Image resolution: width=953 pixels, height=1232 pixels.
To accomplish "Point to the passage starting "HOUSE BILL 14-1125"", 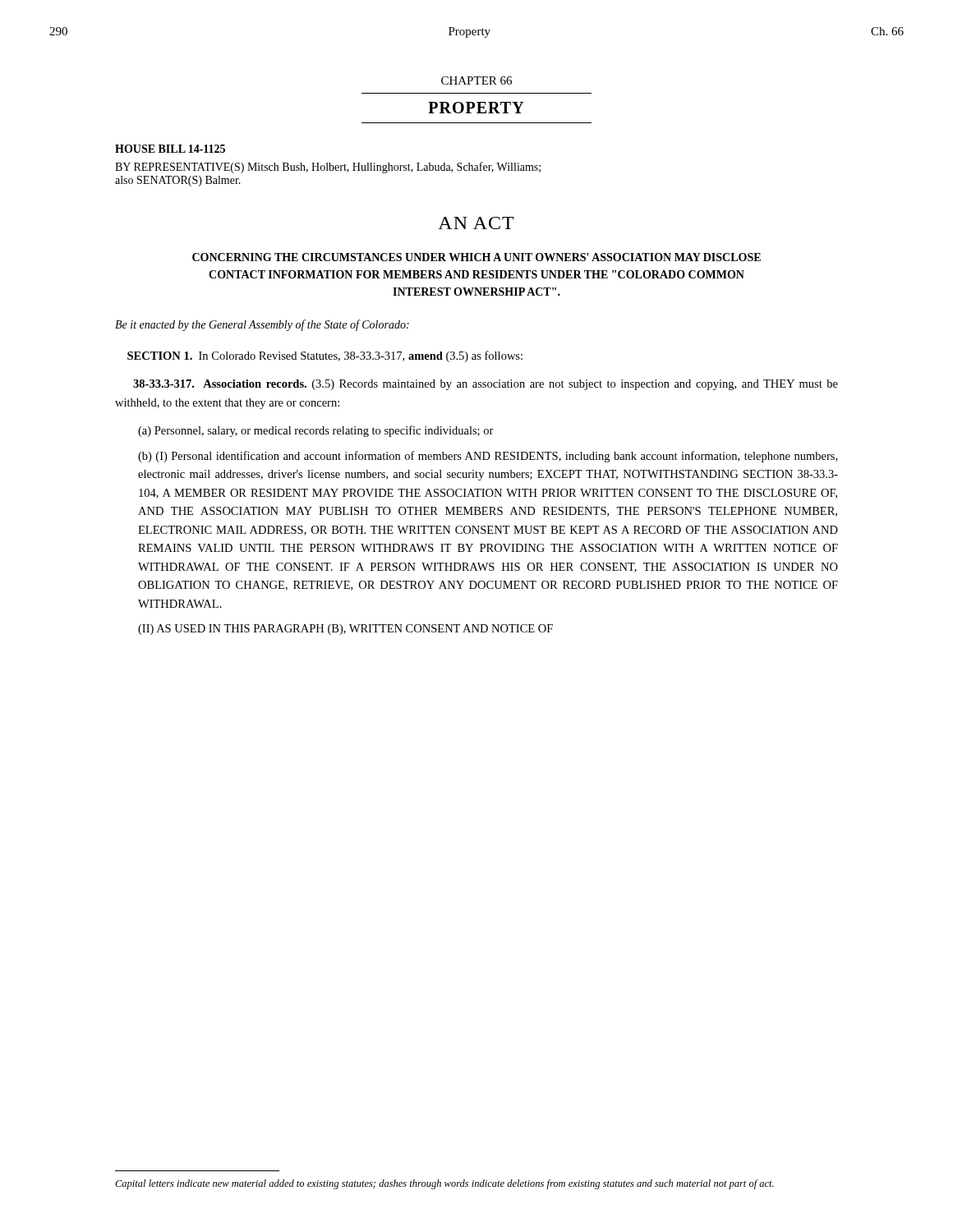I will click(x=170, y=149).
